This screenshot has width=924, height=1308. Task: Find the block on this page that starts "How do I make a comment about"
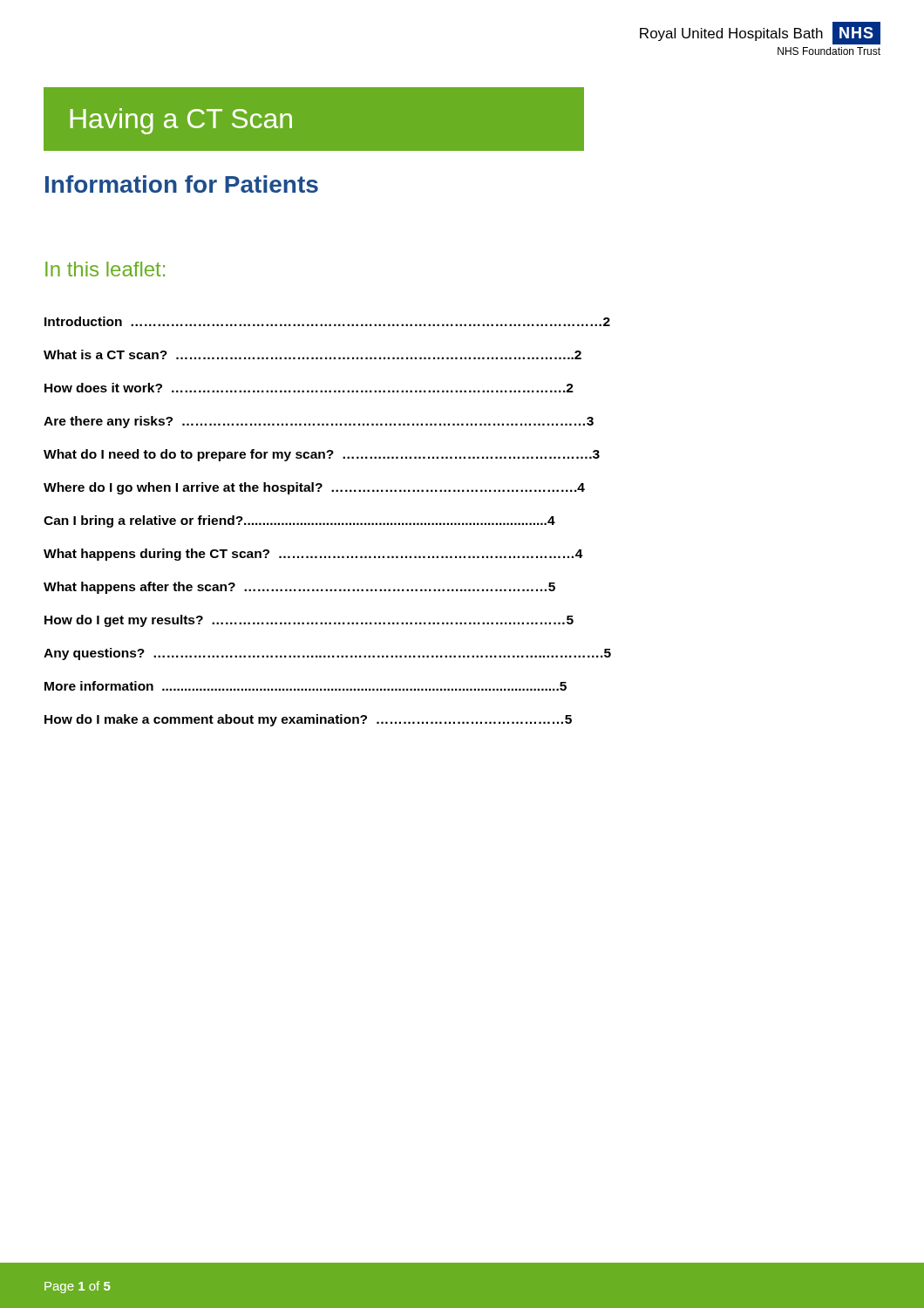tap(308, 719)
